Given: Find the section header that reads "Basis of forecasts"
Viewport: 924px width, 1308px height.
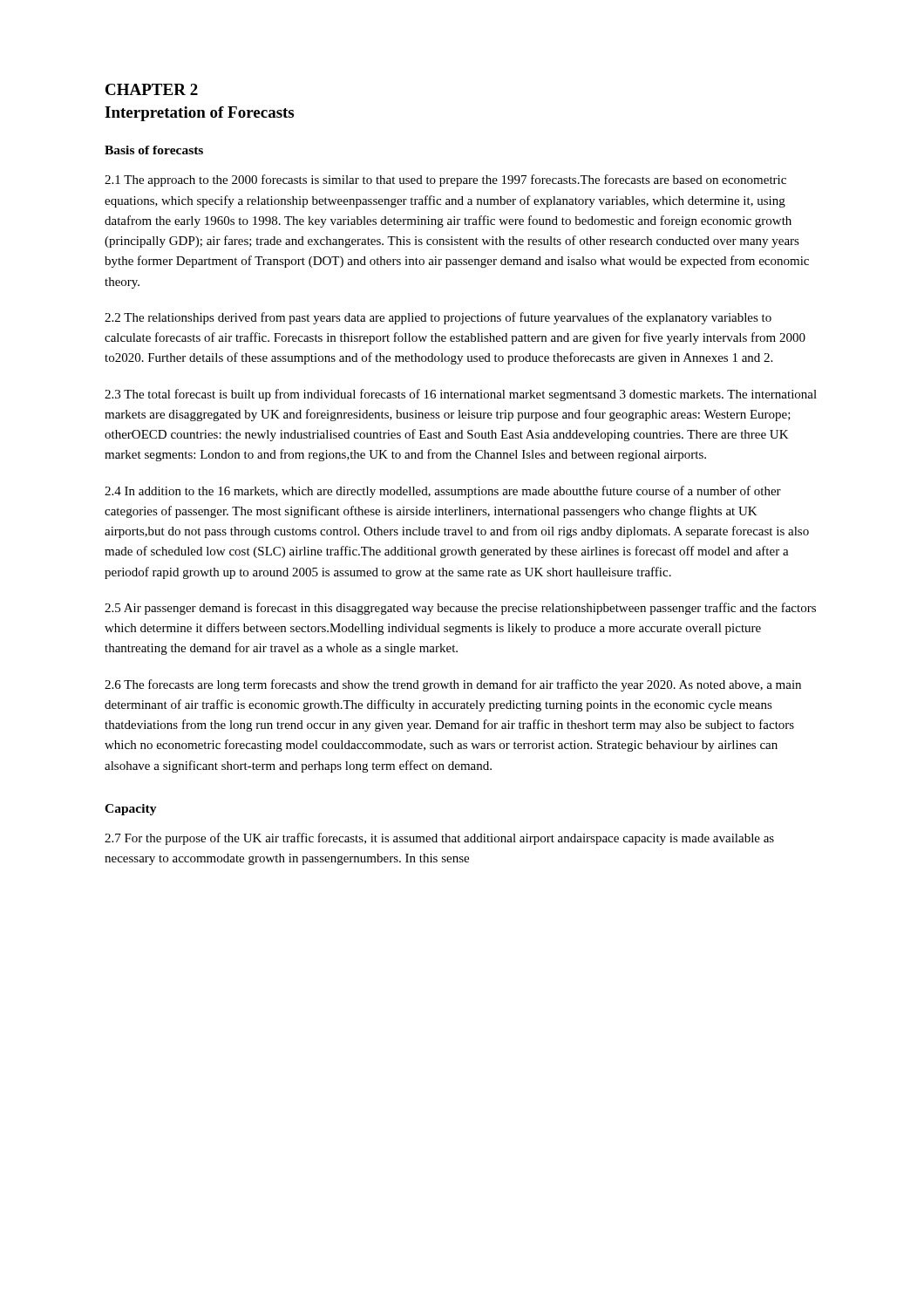Looking at the screenshot, I should [x=154, y=150].
